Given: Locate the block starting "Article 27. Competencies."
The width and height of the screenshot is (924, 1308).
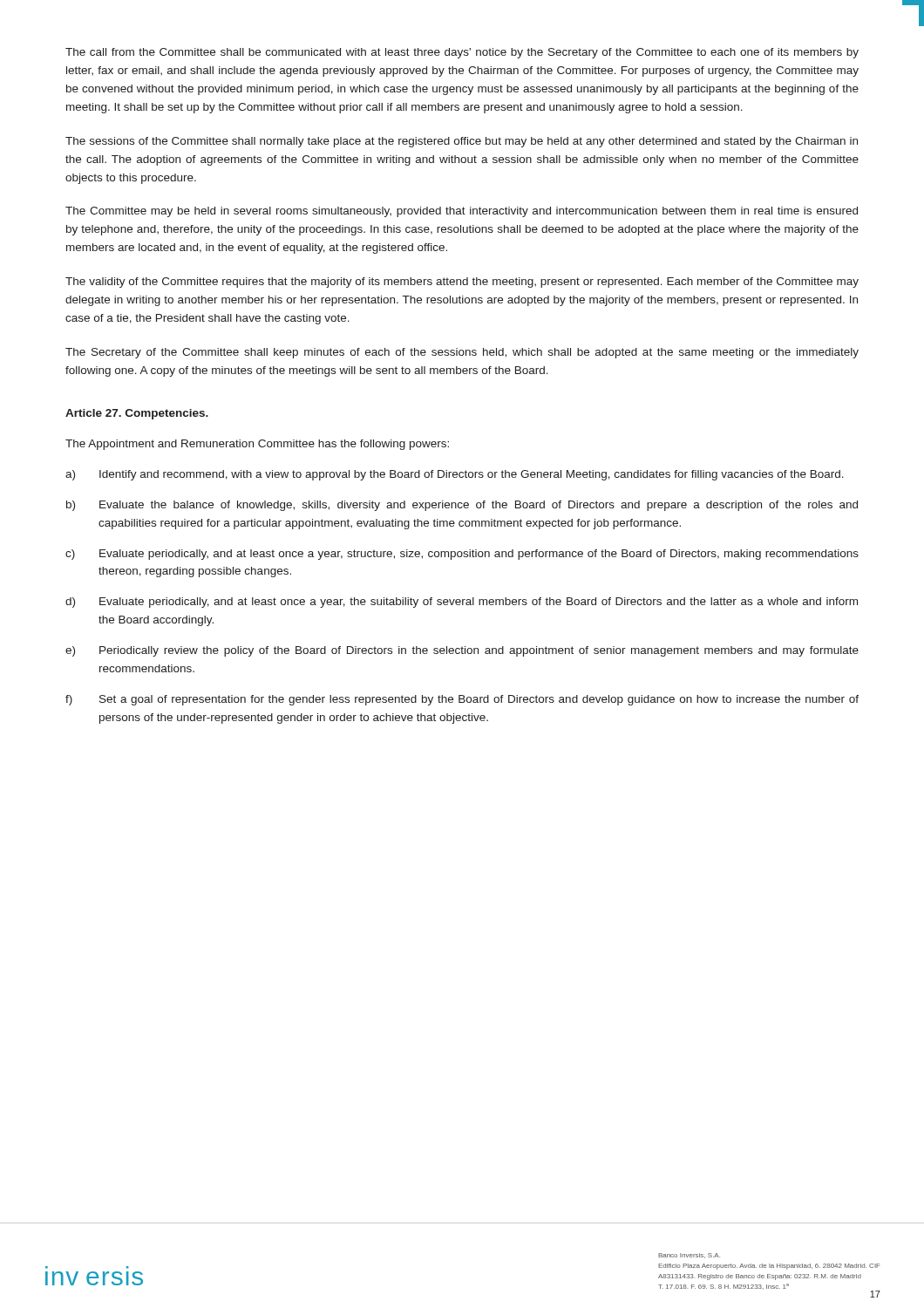Looking at the screenshot, I should (x=137, y=413).
